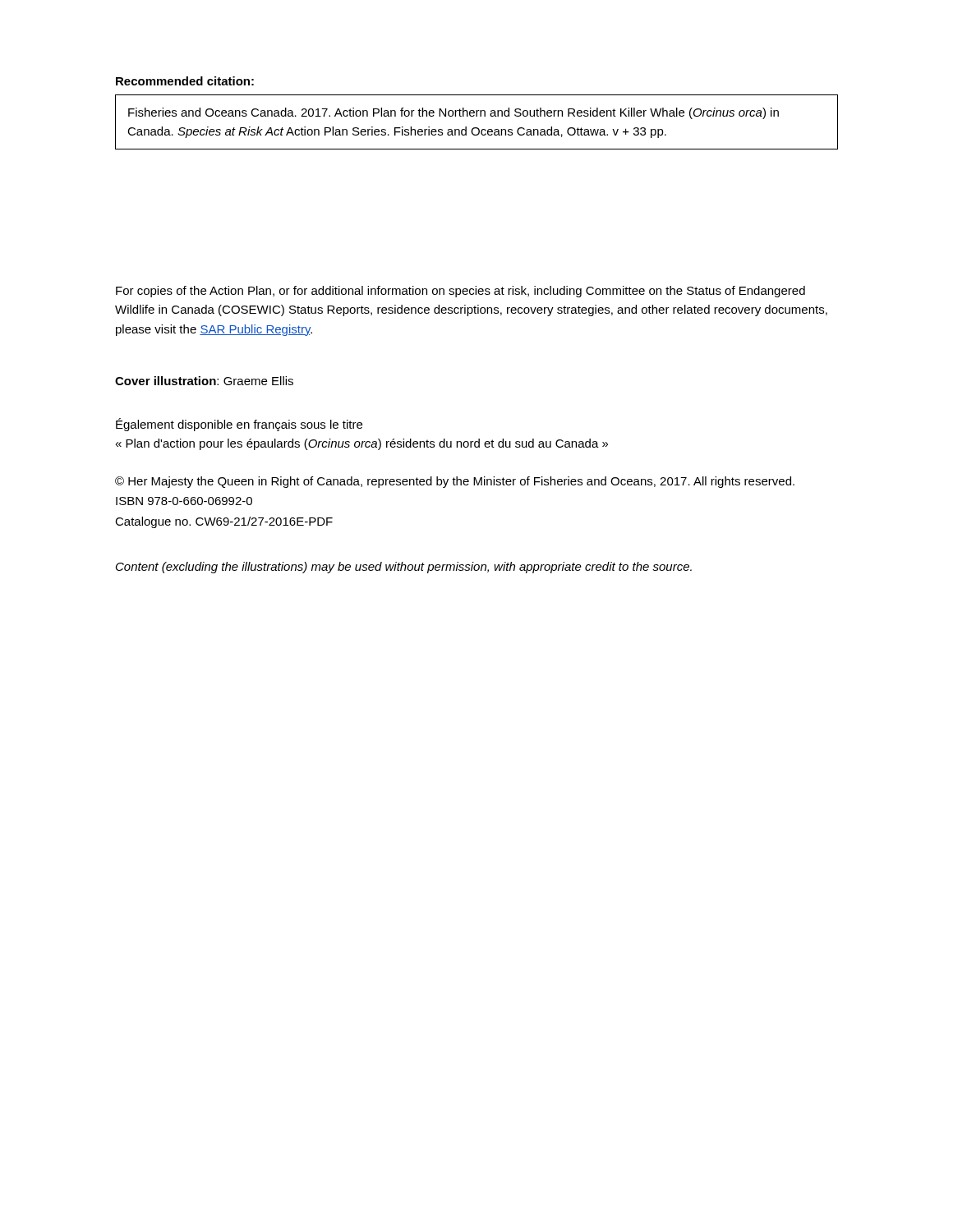Find the text starting "Également disponible en"

tap(362, 434)
